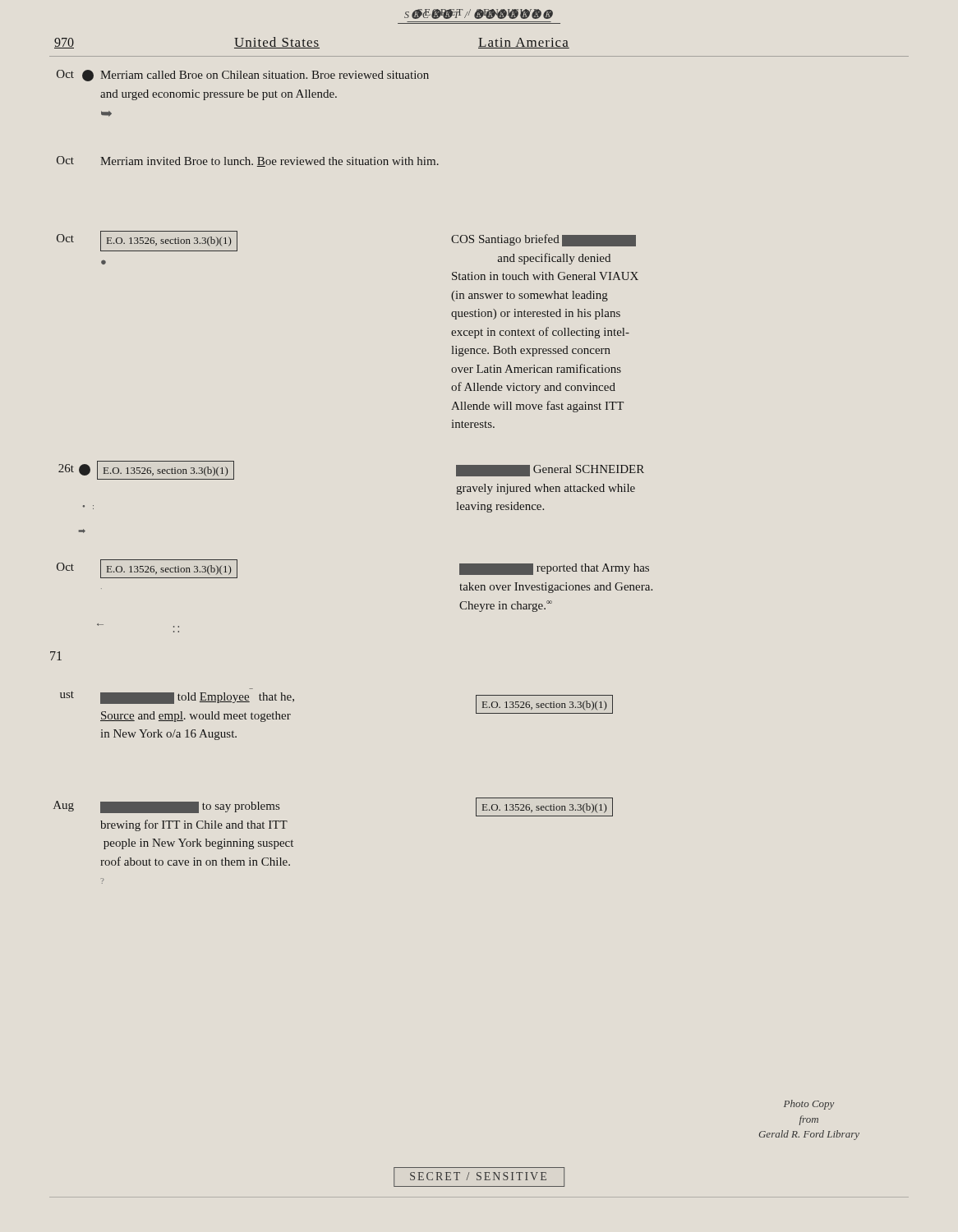Viewport: 958px width, 1232px height.
Task: Find the block on this page that starts "Merriam called Broe on Chilean"
Action: (x=265, y=95)
